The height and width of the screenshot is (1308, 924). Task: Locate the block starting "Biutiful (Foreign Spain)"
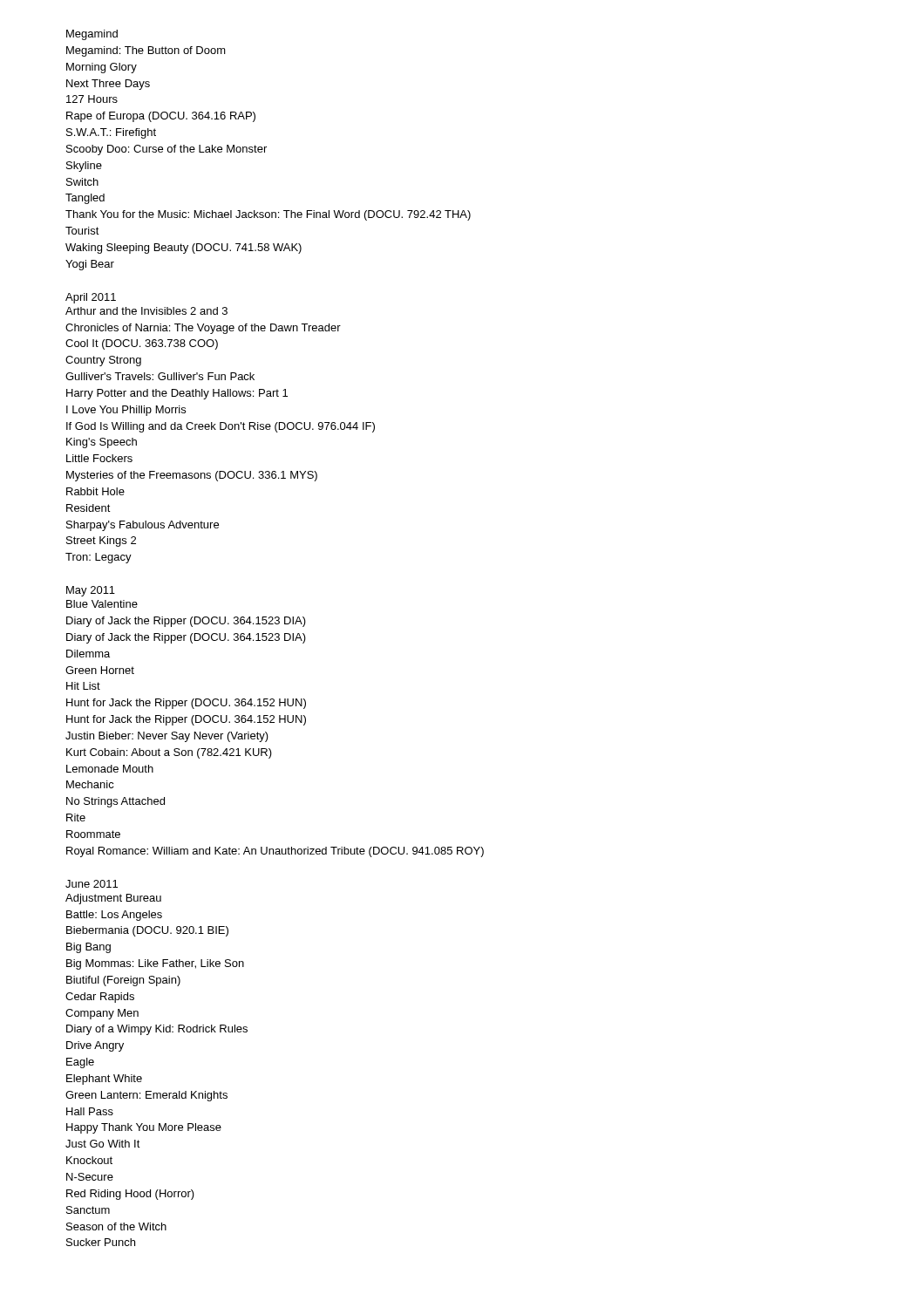point(123,980)
